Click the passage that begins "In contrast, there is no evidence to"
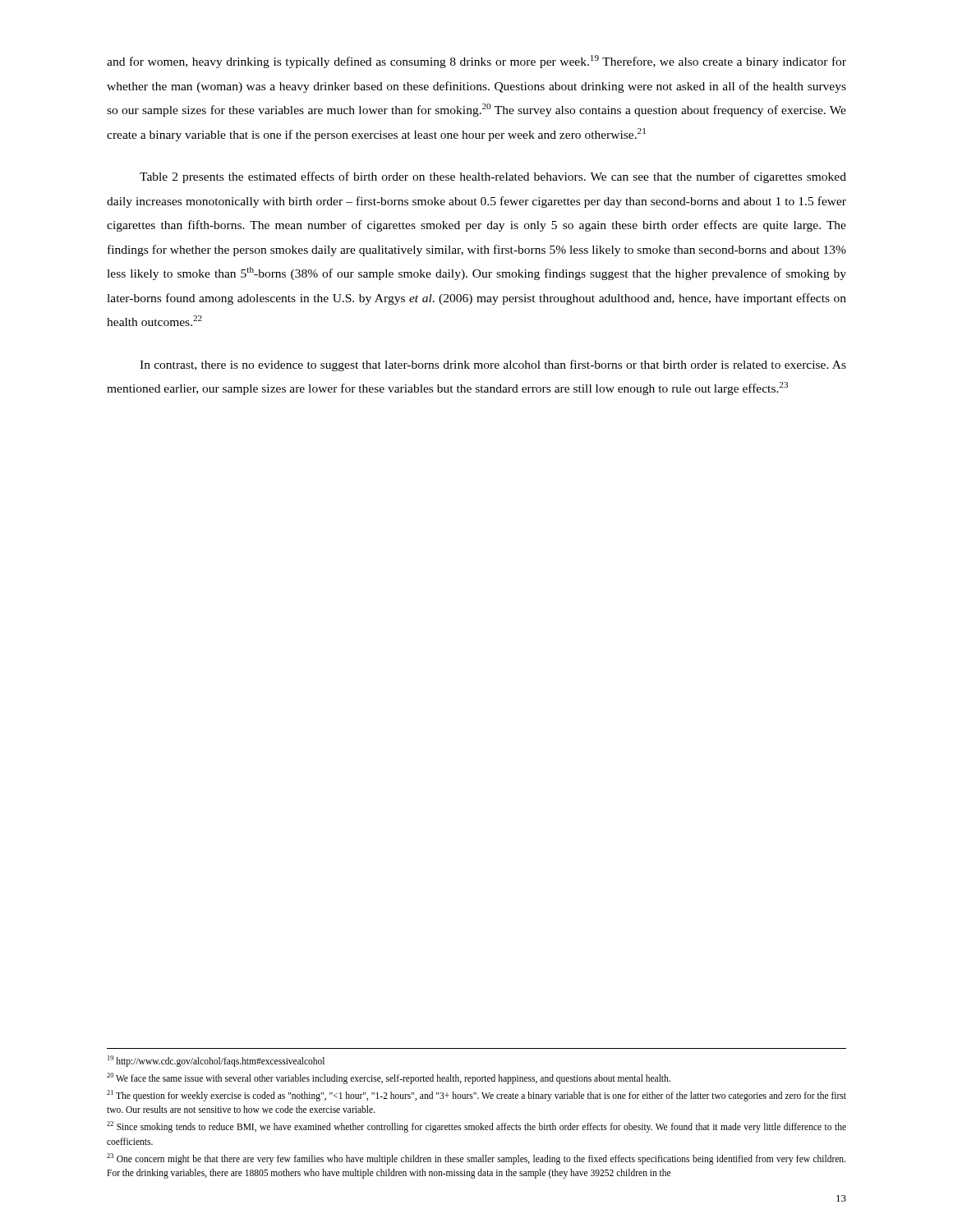Screen dimensions: 1232x953 point(476,376)
